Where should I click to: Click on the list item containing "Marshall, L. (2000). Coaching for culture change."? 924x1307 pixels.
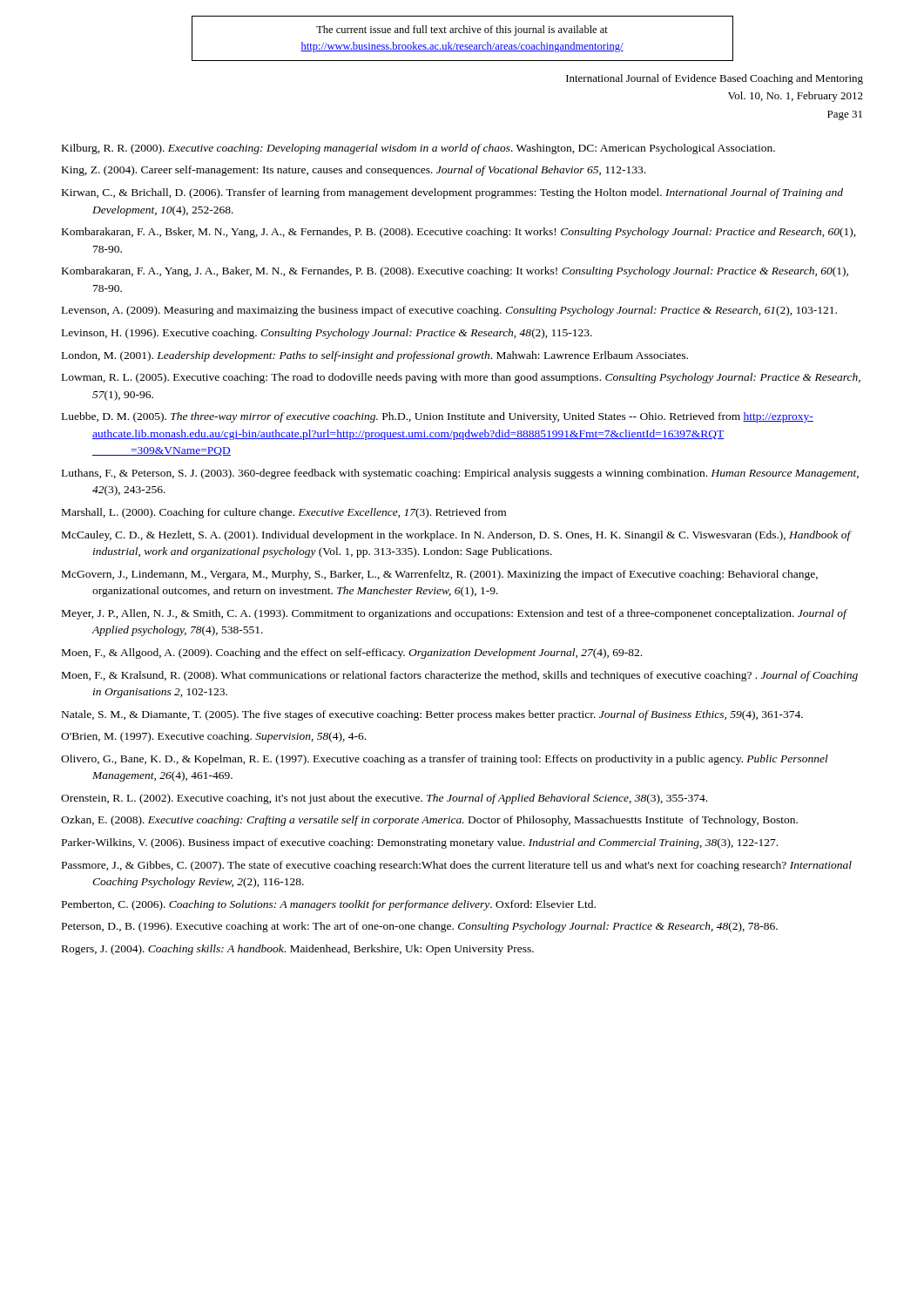point(284,512)
